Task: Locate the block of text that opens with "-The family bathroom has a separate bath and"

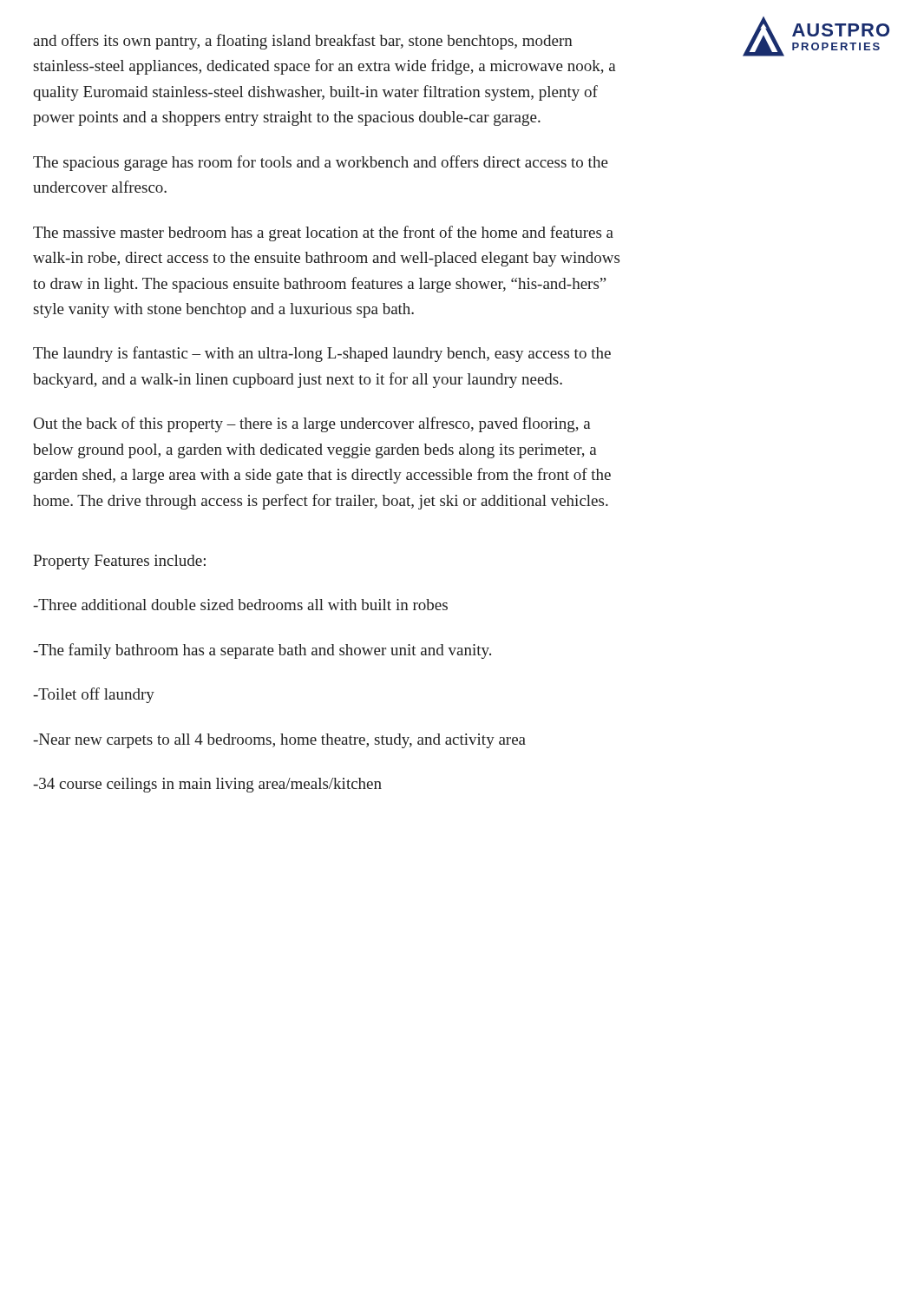Action: tap(263, 650)
